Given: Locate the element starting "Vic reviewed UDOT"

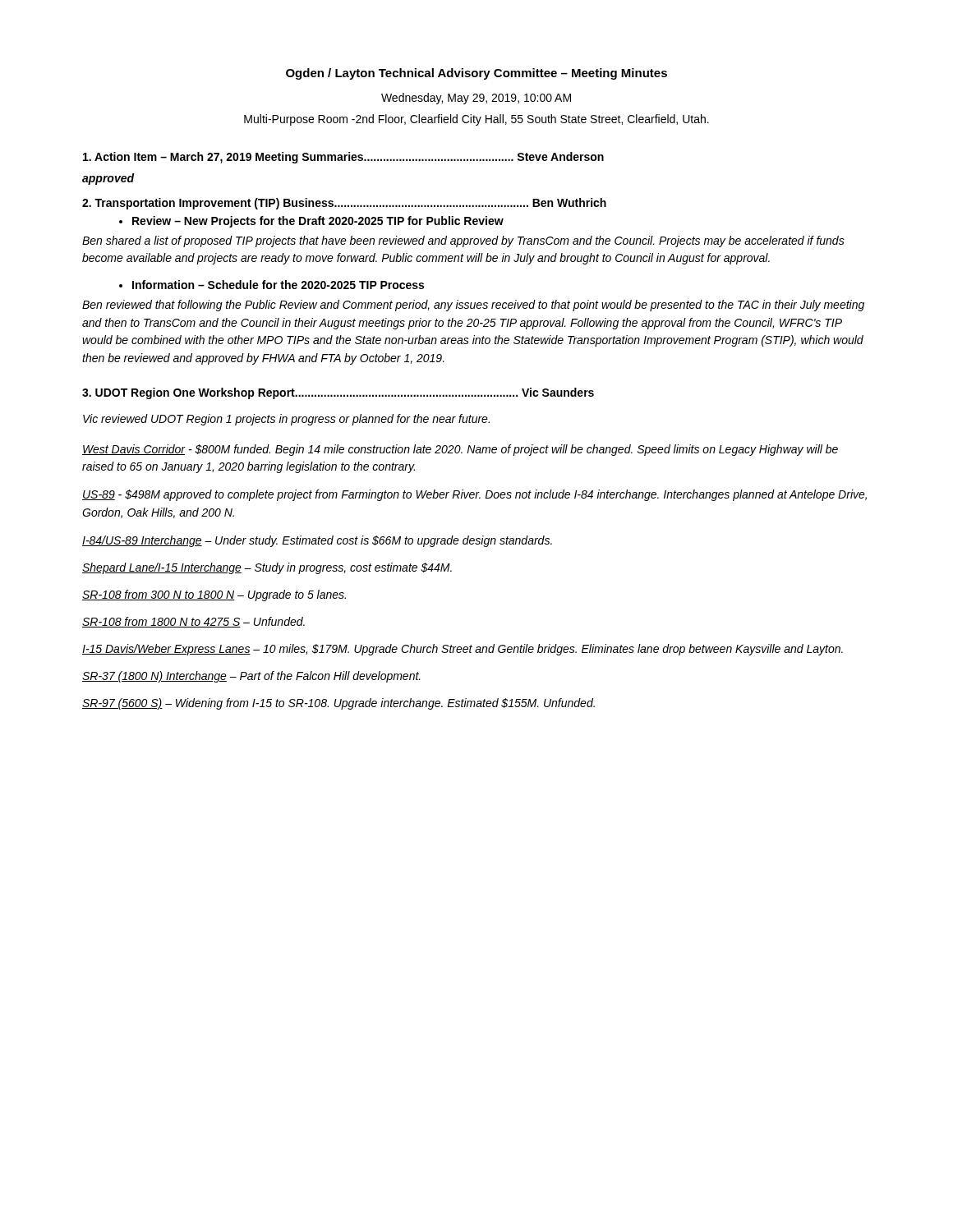Looking at the screenshot, I should click(287, 419).
